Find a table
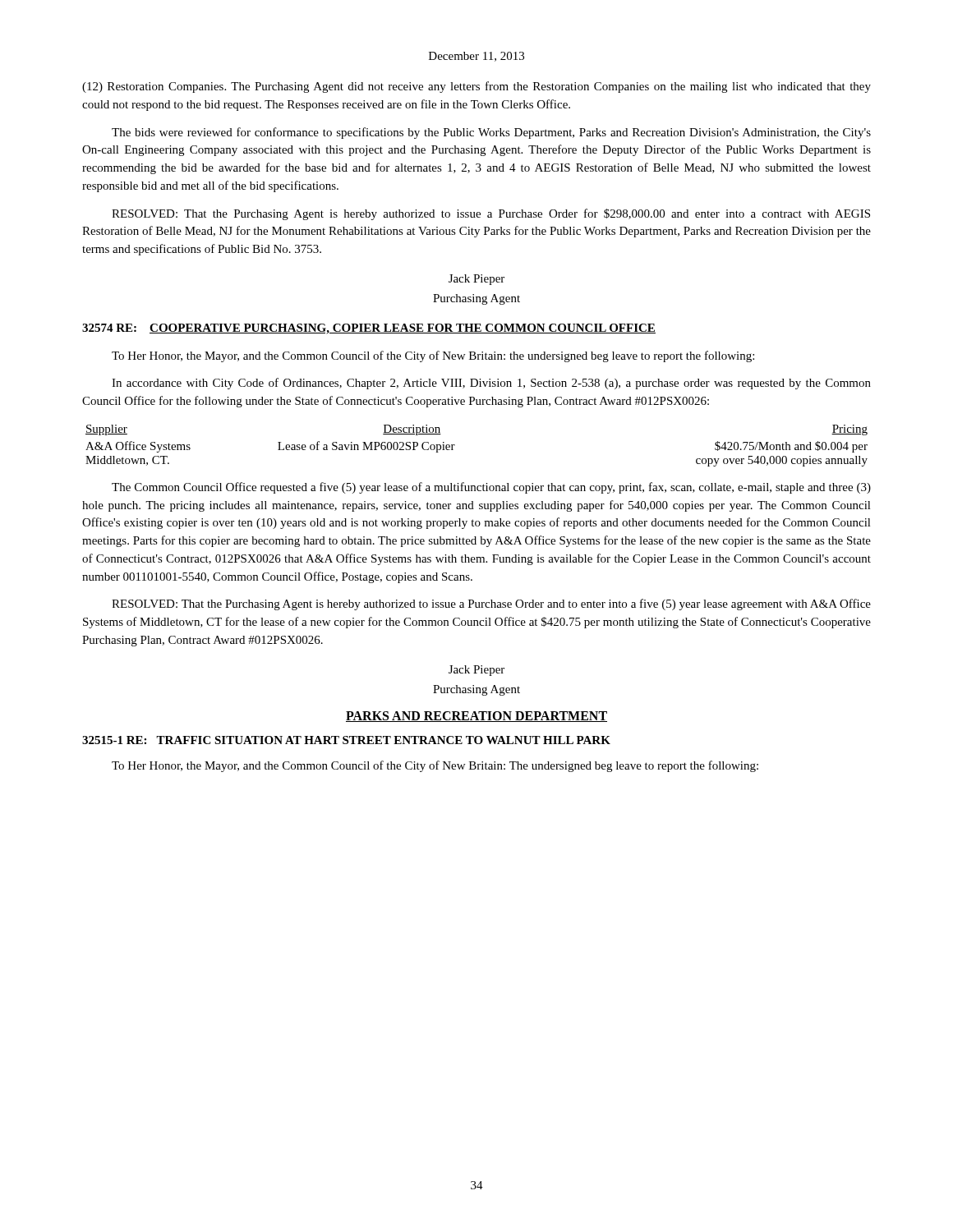The image size is (953, 1232). click(476, 445)
